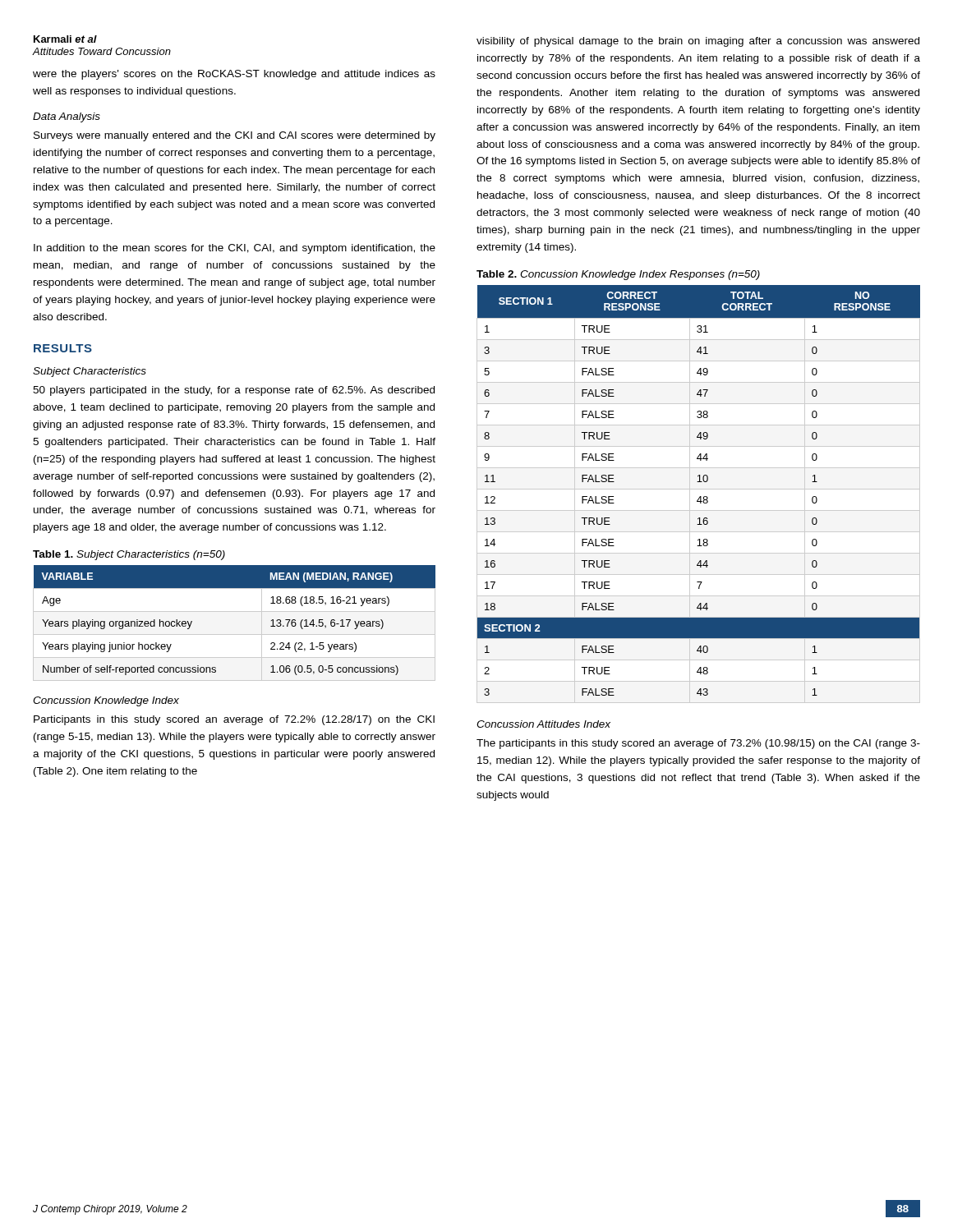Click the passage that begins "Surveys were manually entered"
Image resolution: width=953 pixels, height=1232 pixels.
coord(234,178)
